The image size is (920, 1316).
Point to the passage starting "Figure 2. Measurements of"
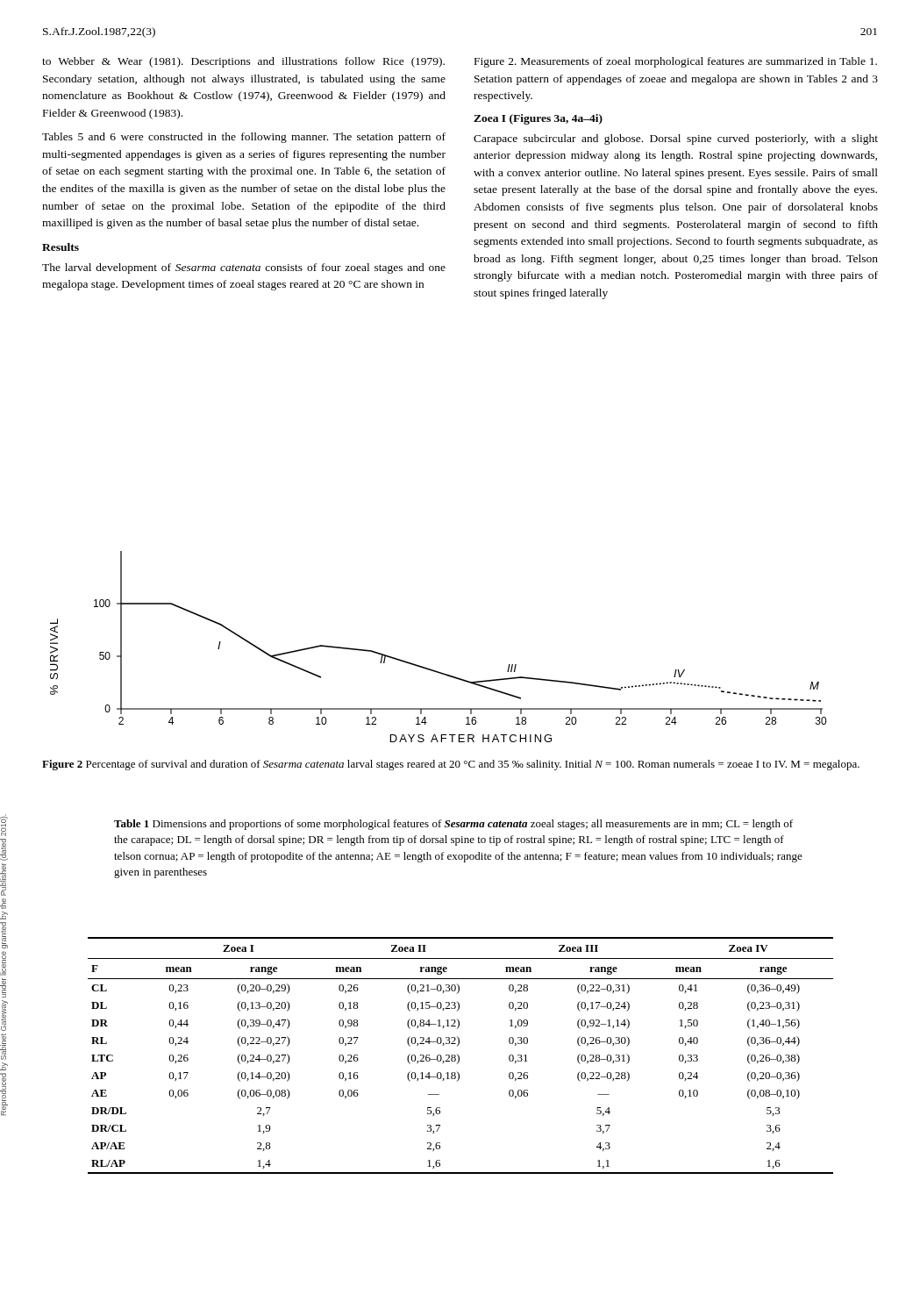pyautogui.click(x=676, y=78)
